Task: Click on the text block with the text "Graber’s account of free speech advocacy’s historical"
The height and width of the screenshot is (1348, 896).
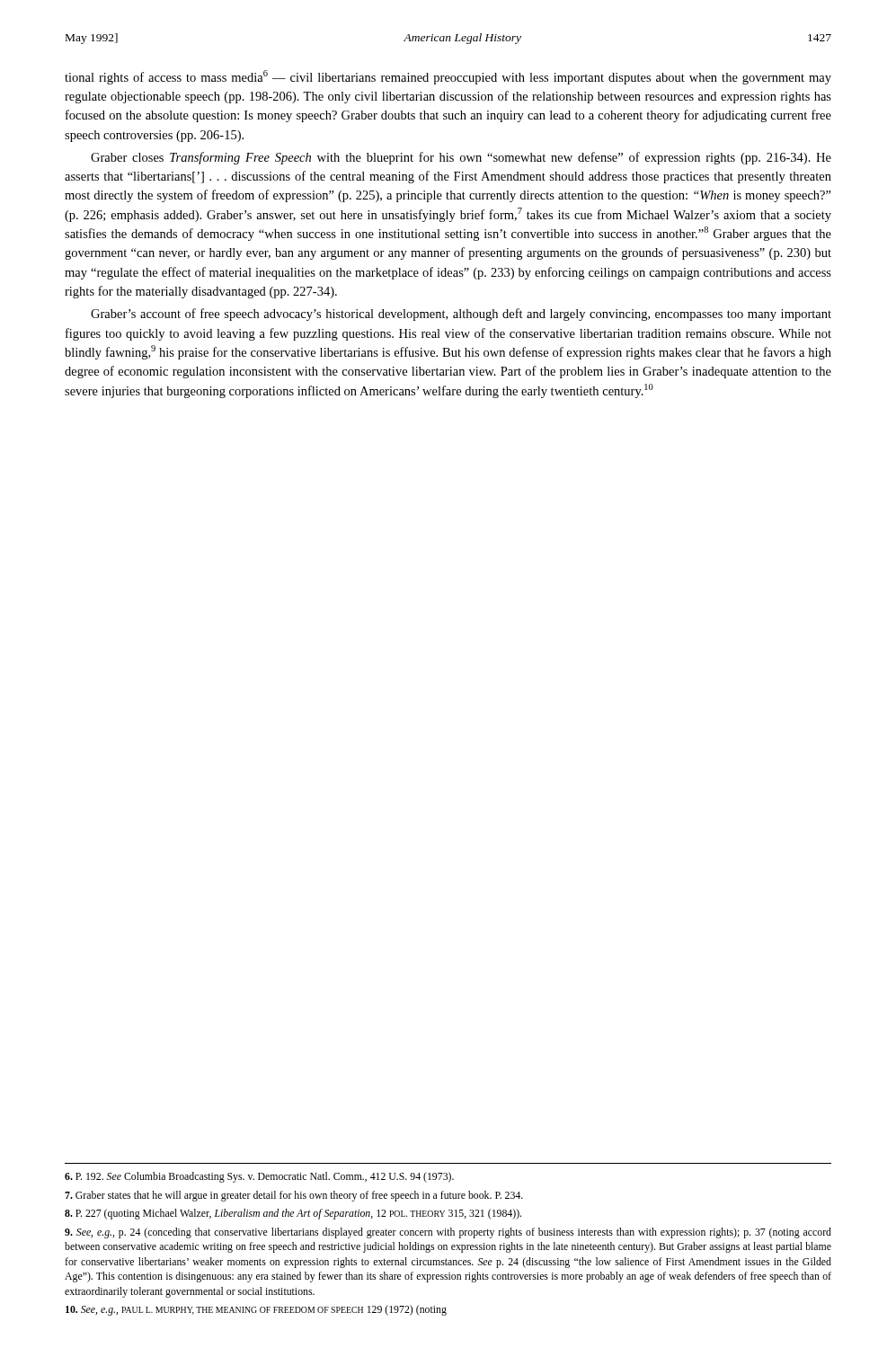Action: click(448, 353)
